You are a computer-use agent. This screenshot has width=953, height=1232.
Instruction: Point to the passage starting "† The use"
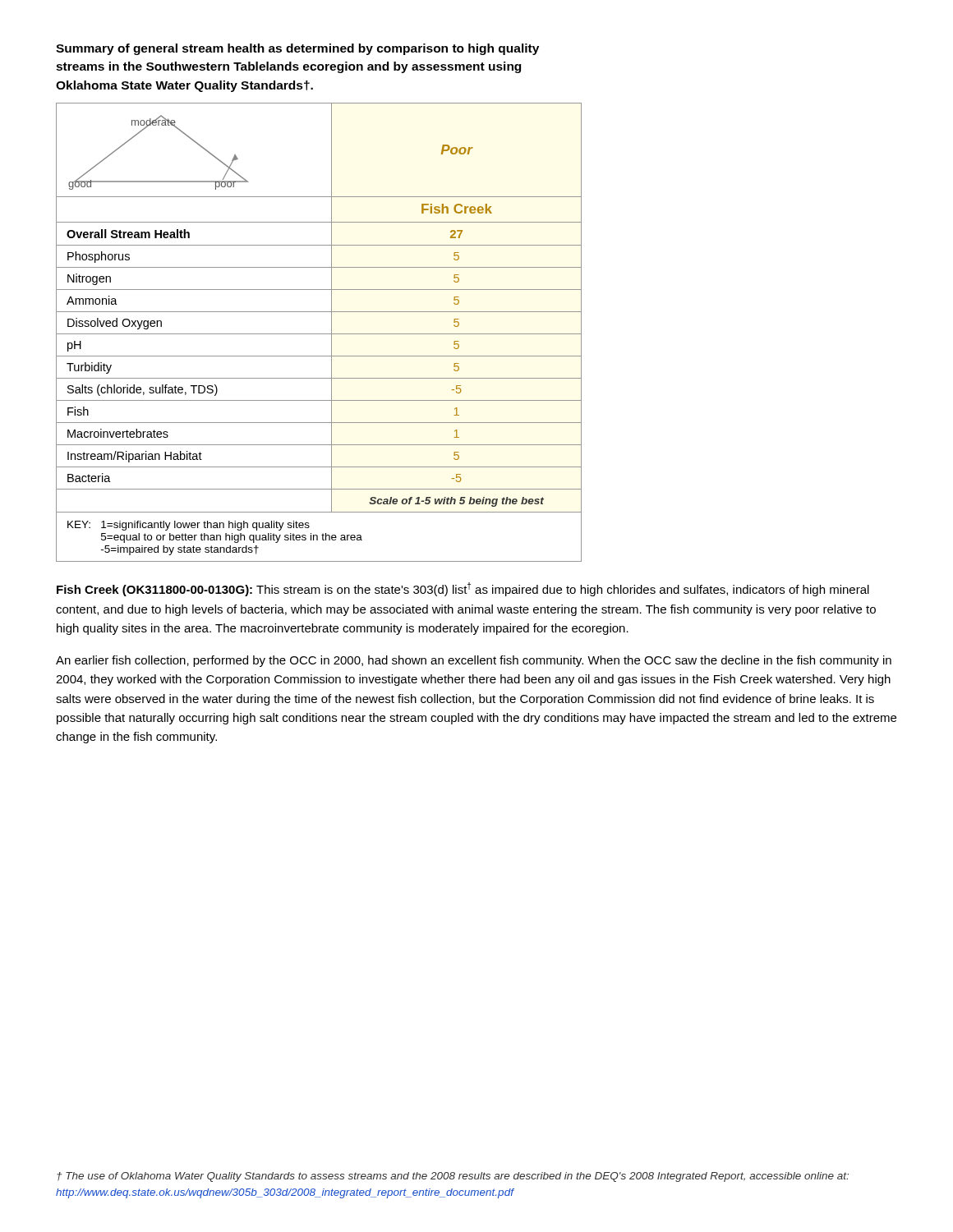coord(453,1184)
